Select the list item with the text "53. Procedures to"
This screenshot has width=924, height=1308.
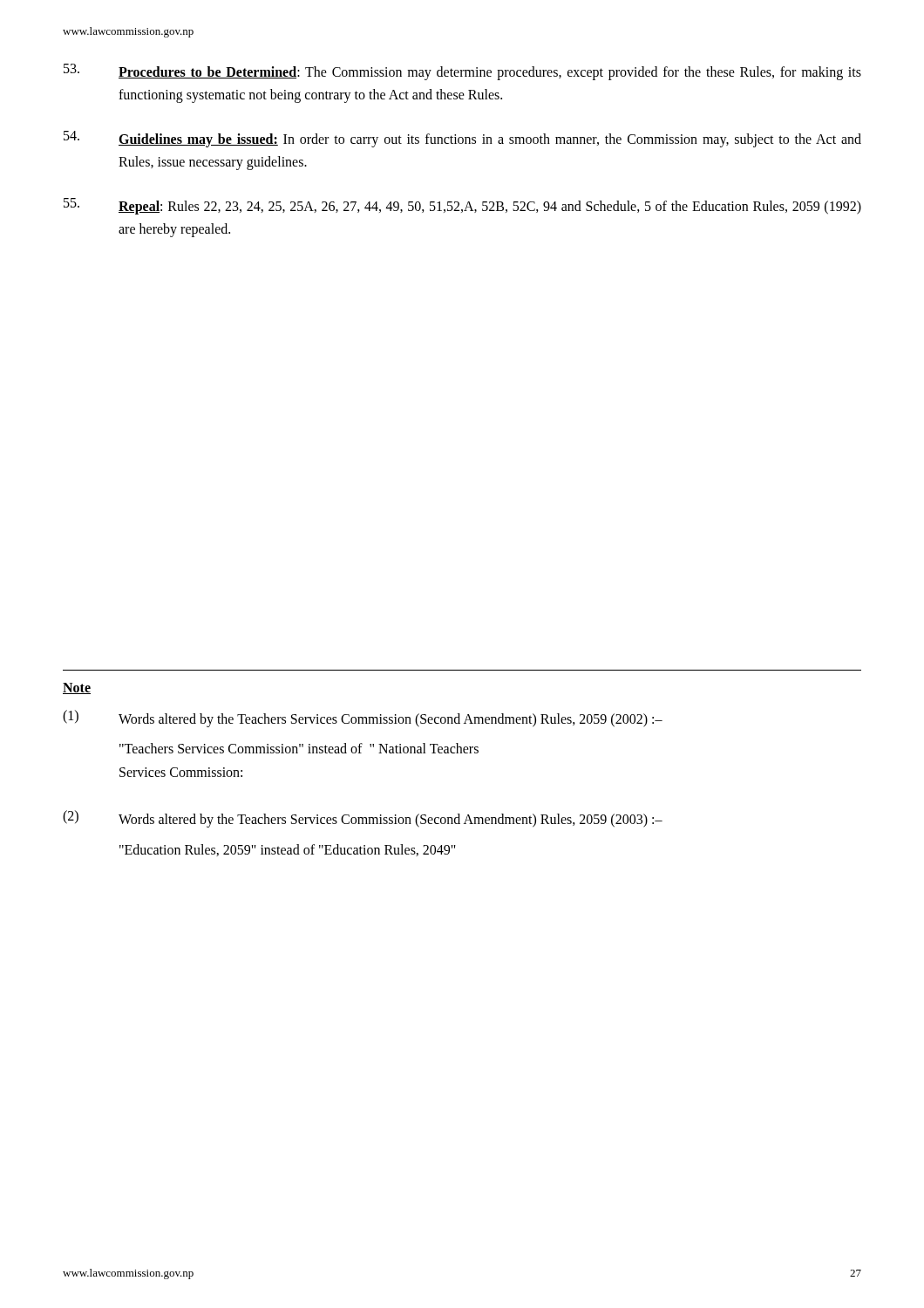click(462, 84)
